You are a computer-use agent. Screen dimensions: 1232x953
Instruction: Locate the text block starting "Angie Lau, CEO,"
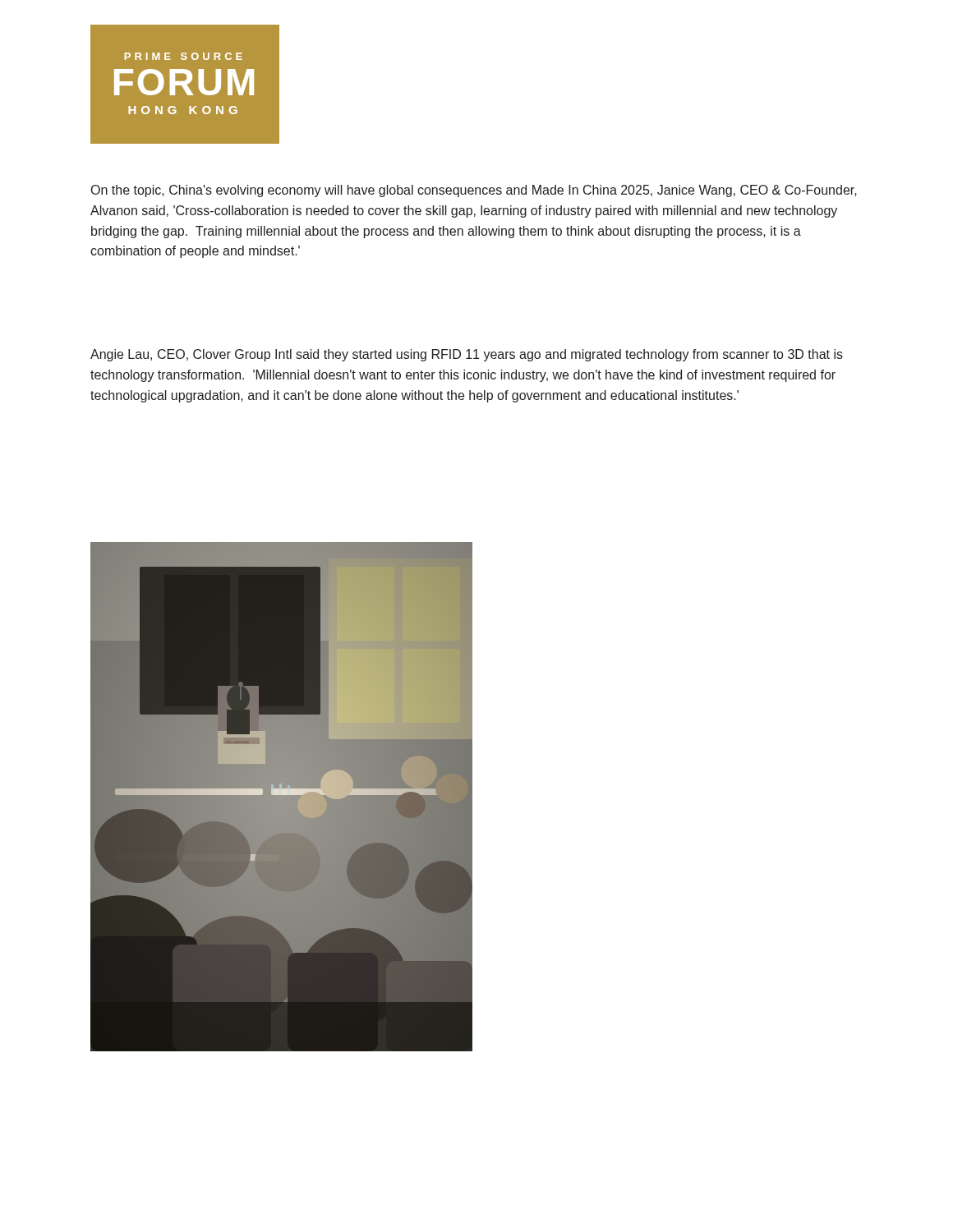click(x=467, y=375)
